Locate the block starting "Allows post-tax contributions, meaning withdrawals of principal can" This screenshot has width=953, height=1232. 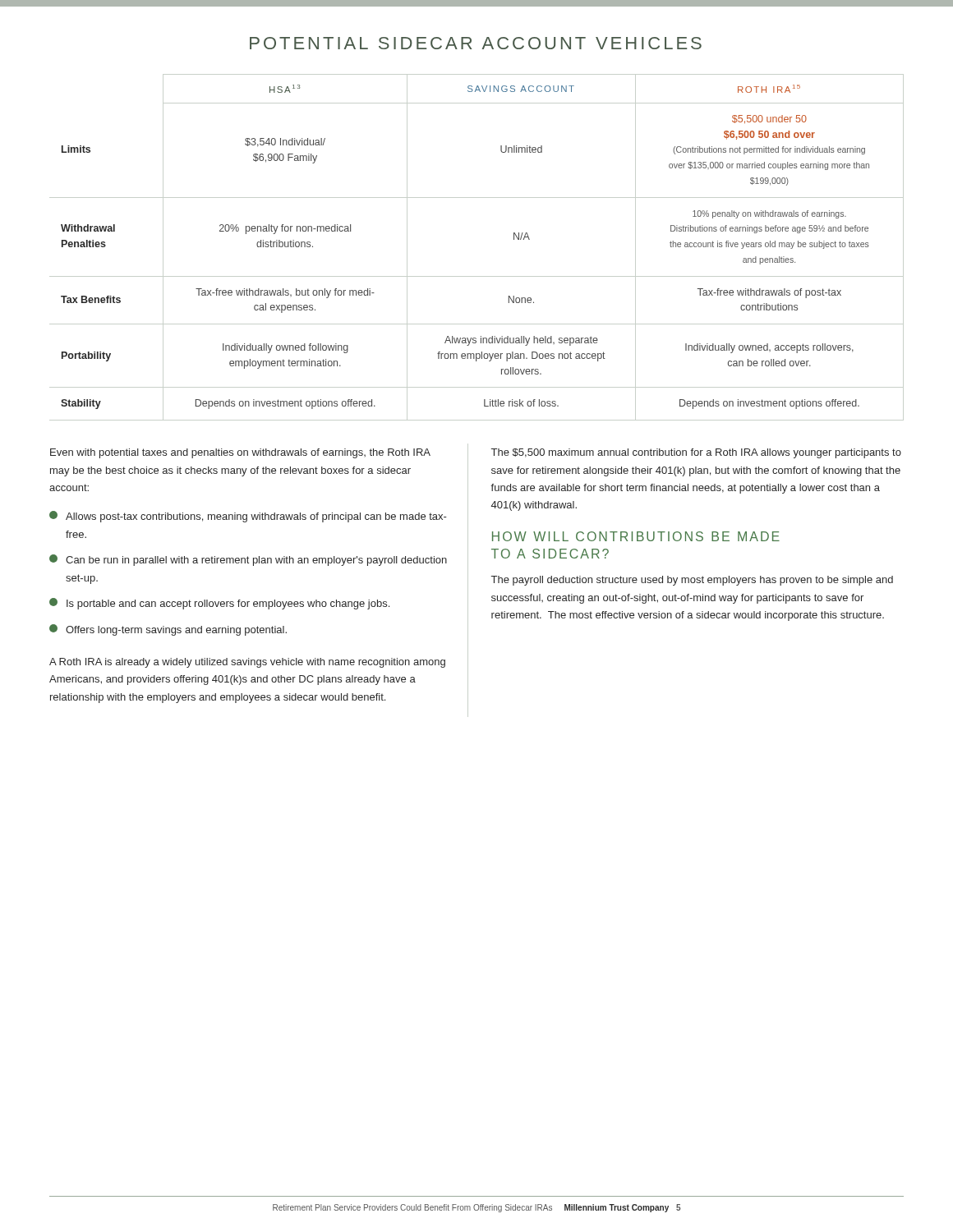tap(248, 526)
